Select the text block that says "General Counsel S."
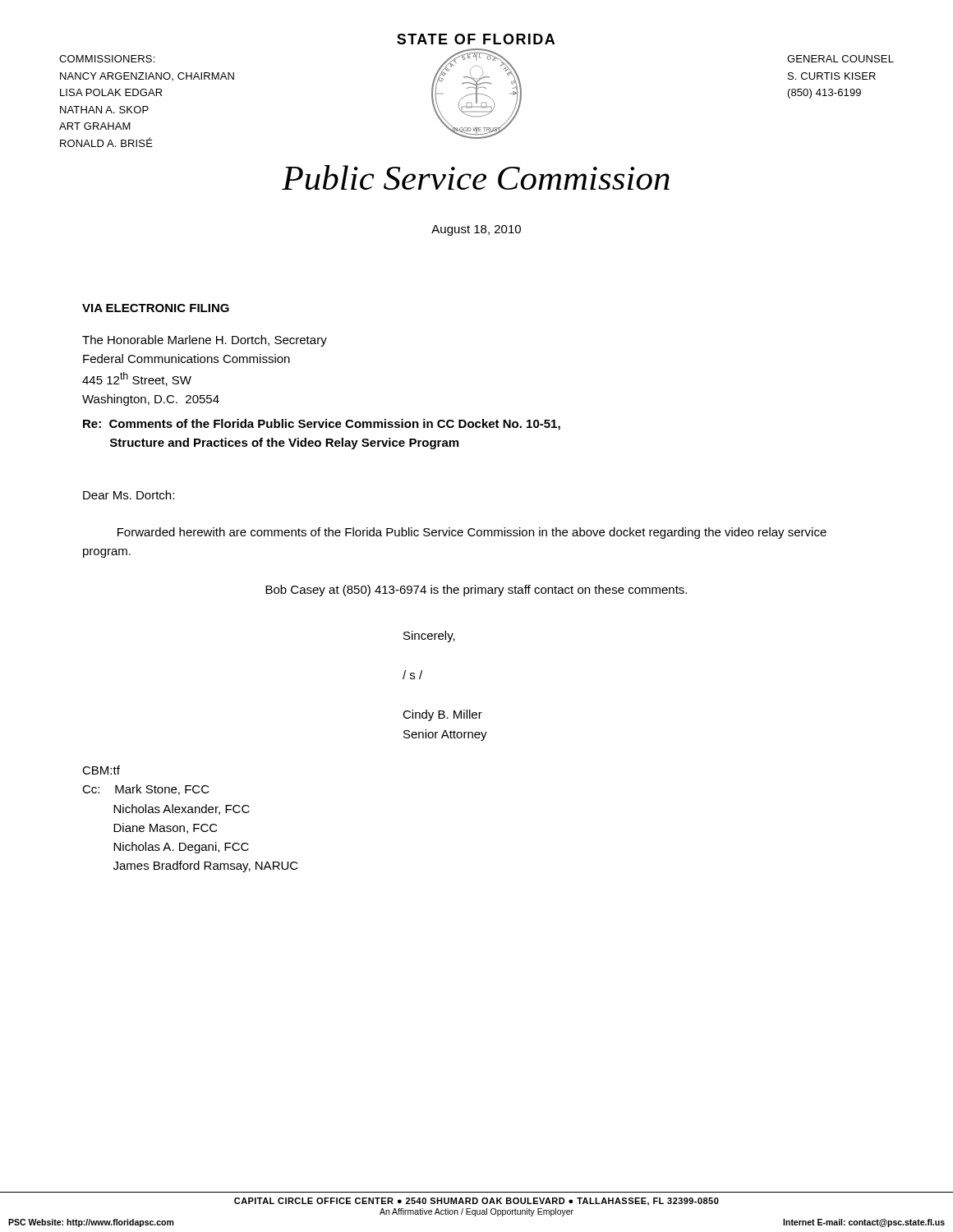 pyautogui.click(x=840, y=76)
